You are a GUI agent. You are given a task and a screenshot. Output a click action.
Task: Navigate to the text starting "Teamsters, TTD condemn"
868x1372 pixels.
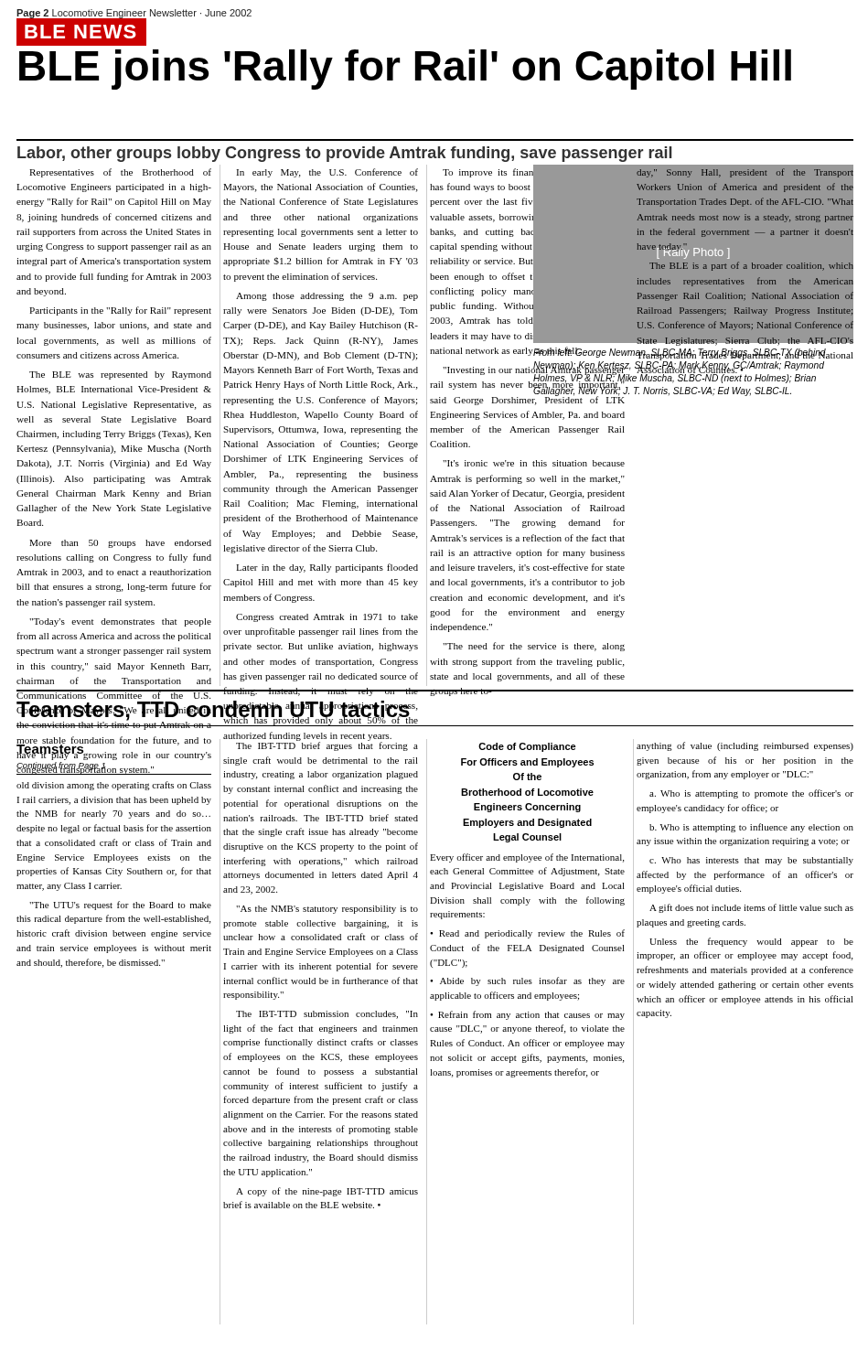[213, 709]
